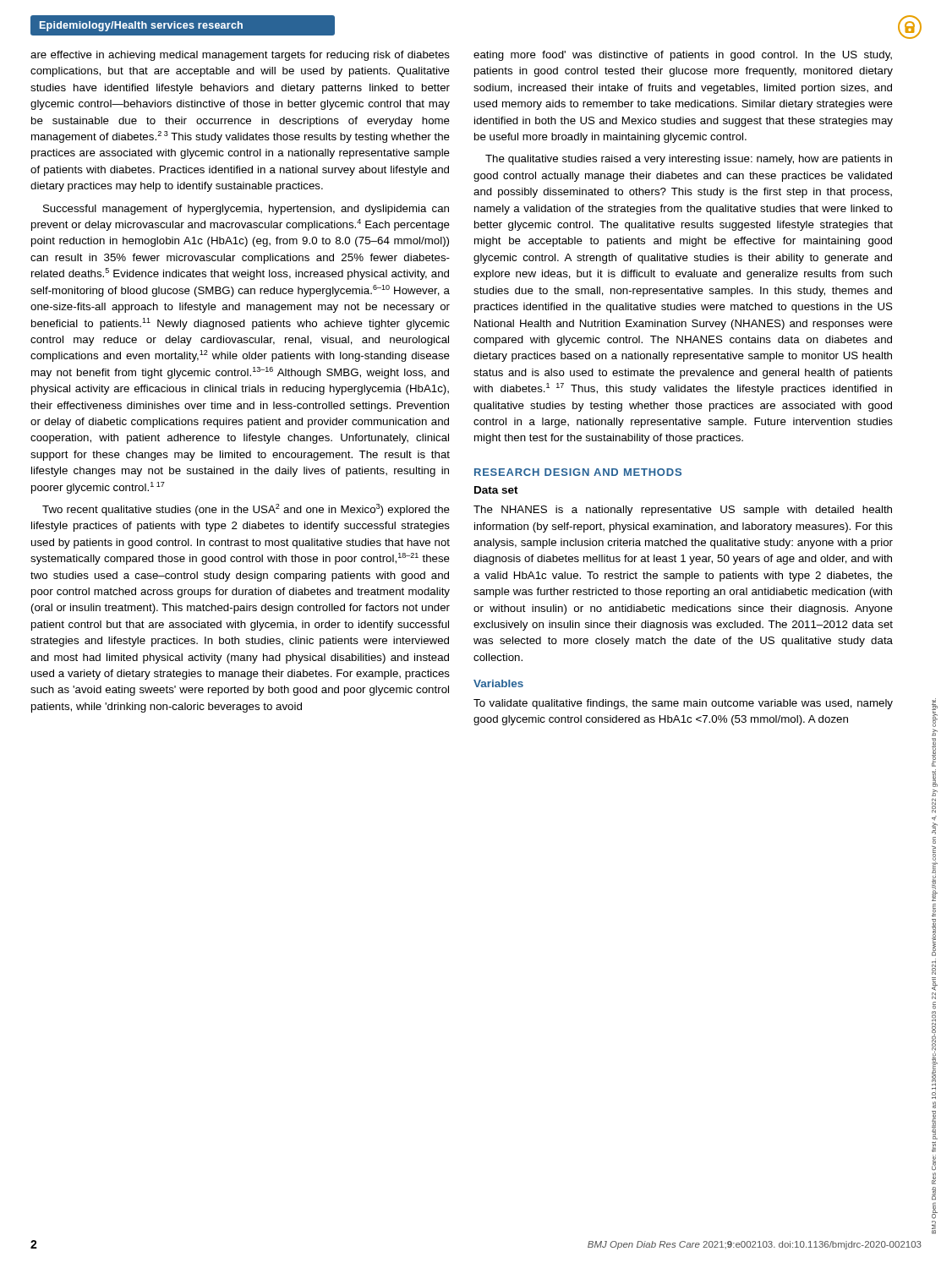Select the text block with the text "Two recent qualitative studies (one in the USA2"
Screen dimensions: 1268x952
[x=240, y=608]
